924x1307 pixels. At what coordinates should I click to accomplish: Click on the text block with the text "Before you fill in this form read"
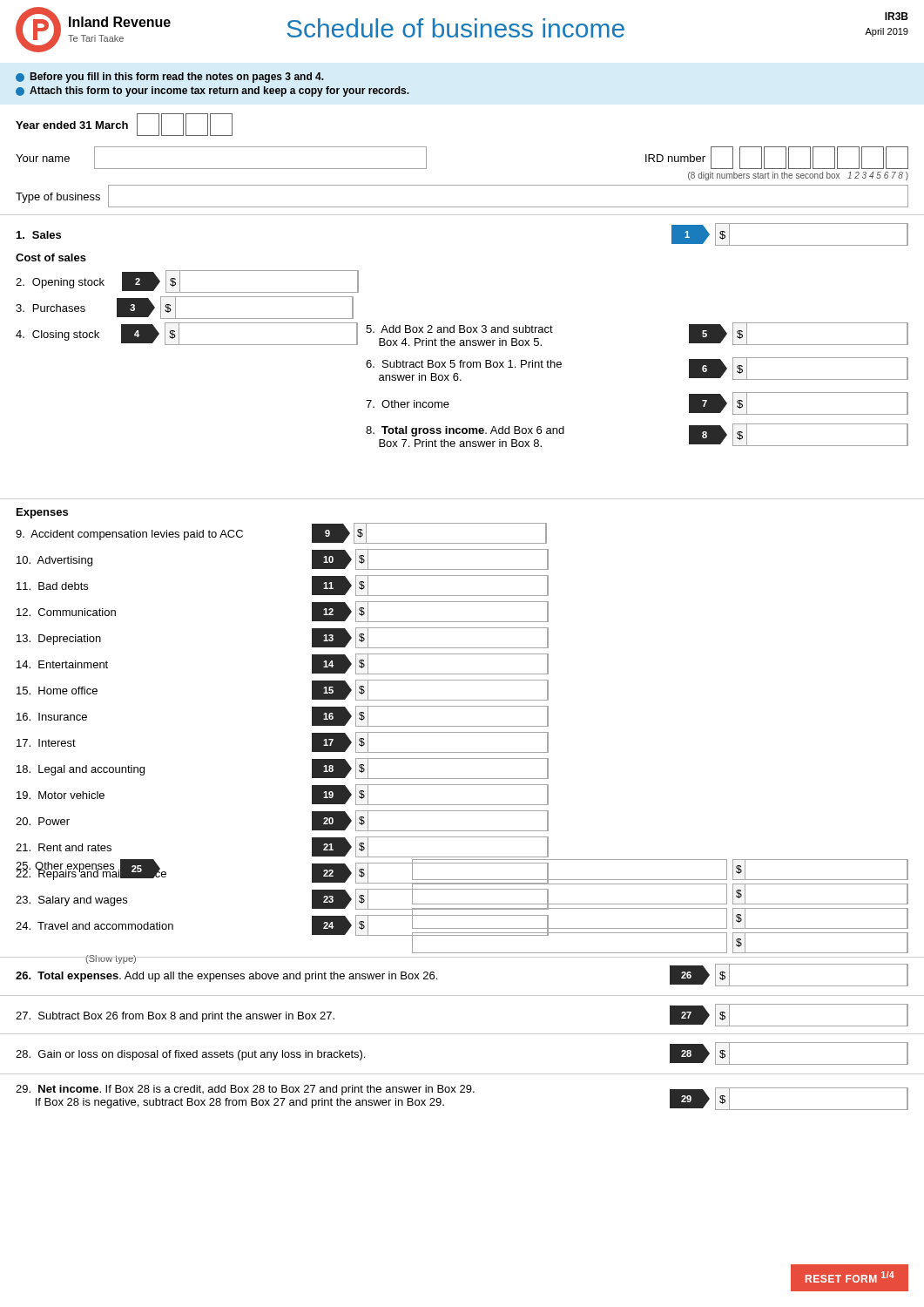pos(170,78)
